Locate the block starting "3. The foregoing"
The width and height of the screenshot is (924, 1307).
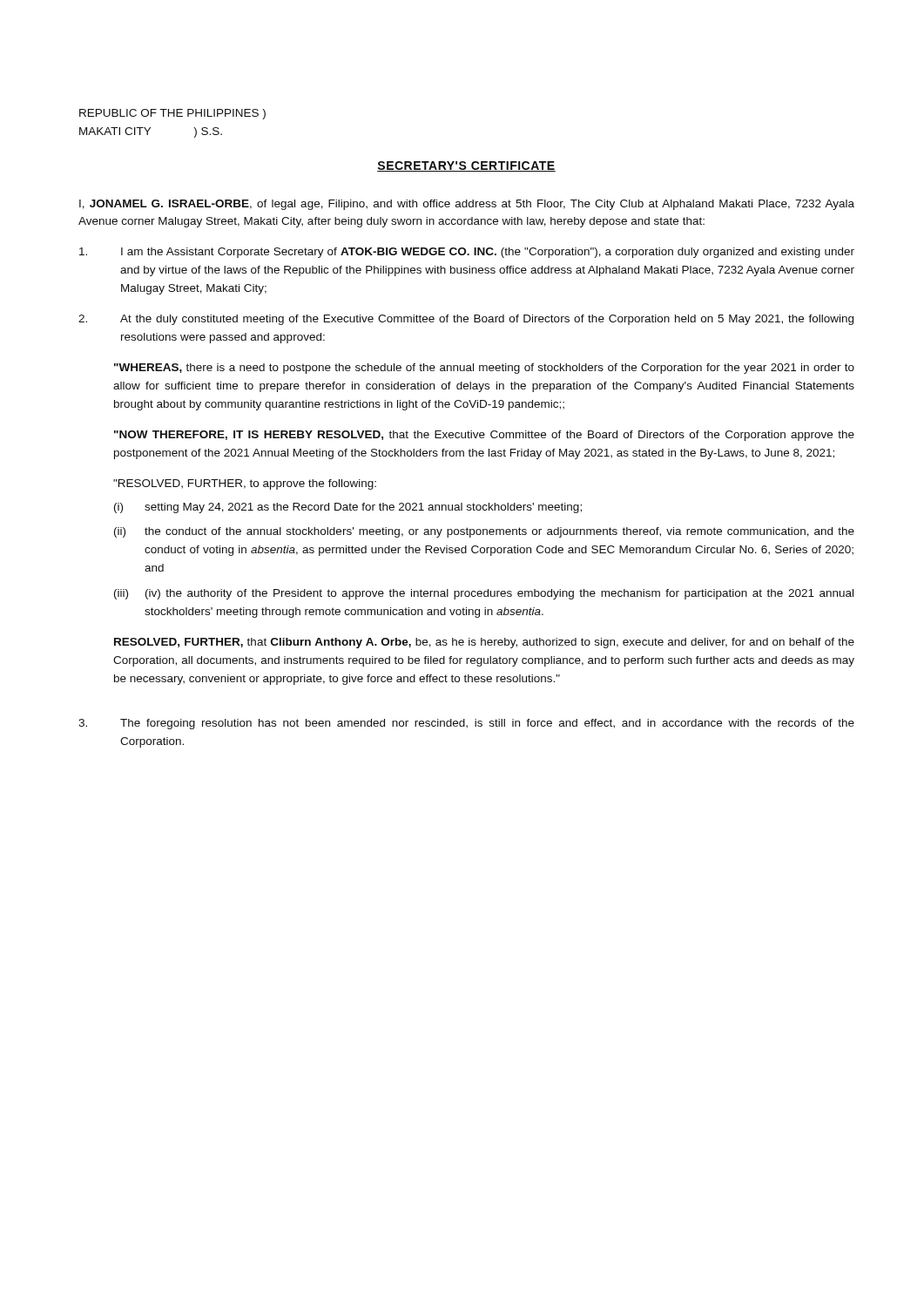466,733
